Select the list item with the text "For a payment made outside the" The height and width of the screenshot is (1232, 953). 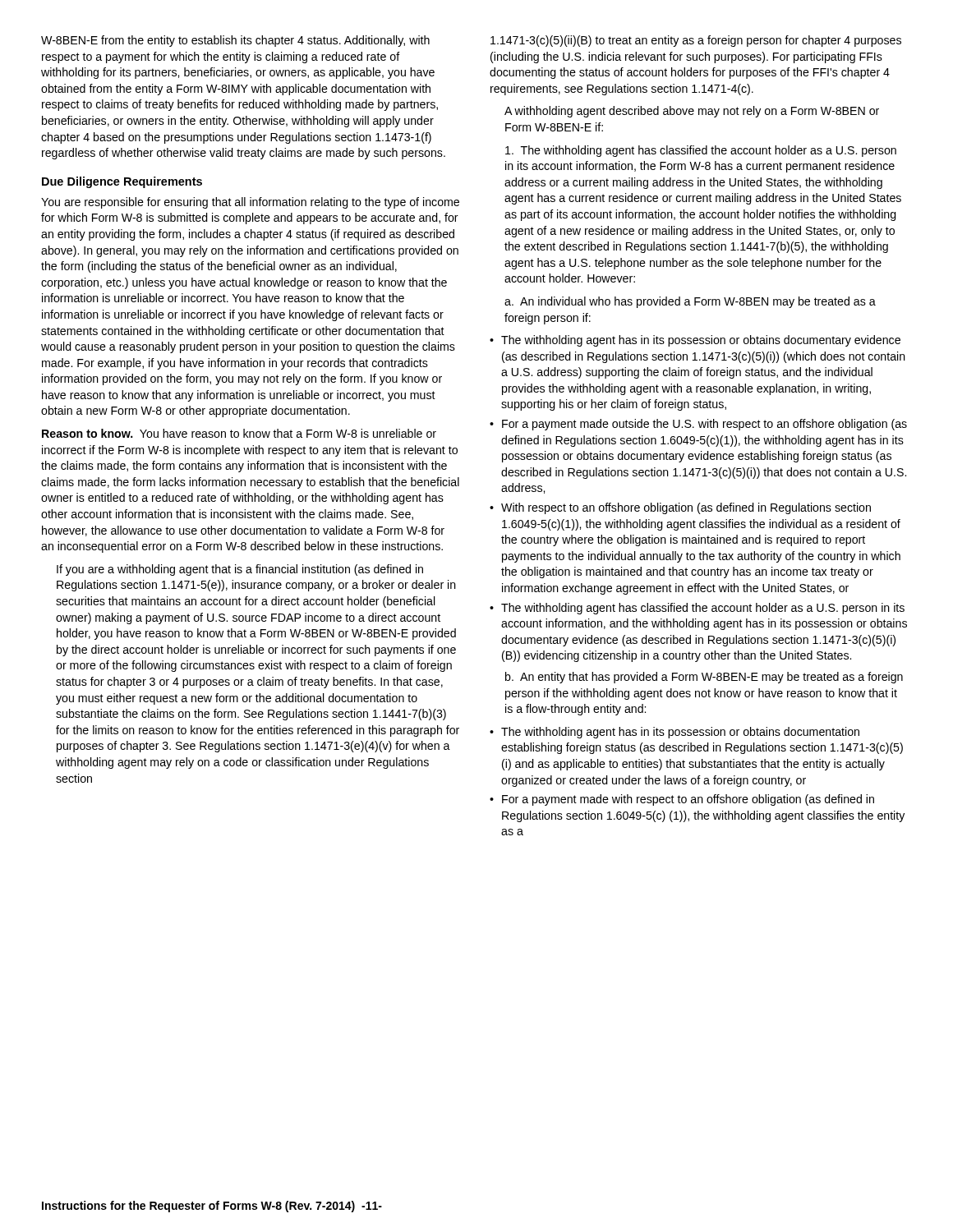point(704,456)
